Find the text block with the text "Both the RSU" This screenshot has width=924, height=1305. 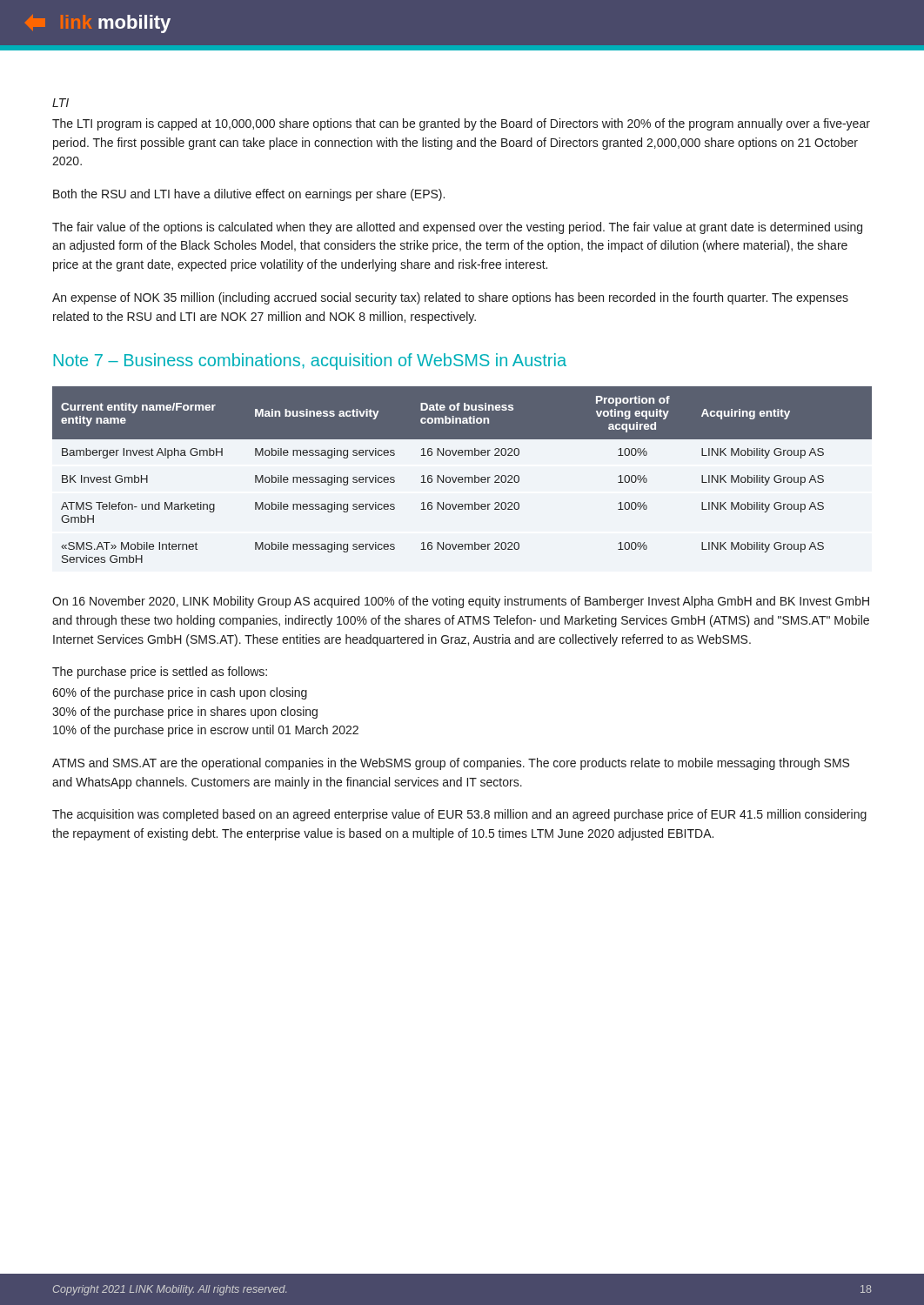pos(249,194)
